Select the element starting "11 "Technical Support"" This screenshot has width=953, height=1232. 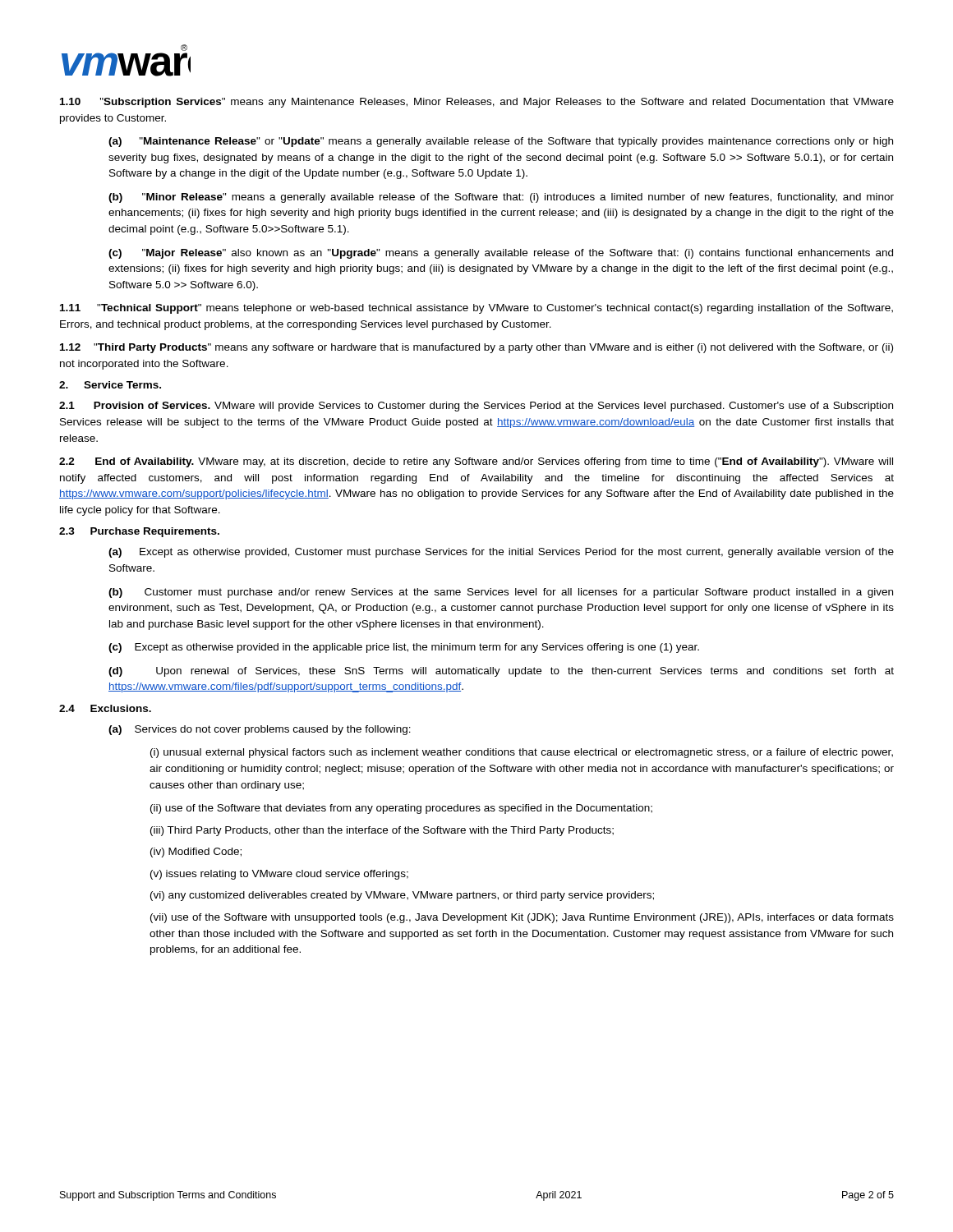(476, 316)
